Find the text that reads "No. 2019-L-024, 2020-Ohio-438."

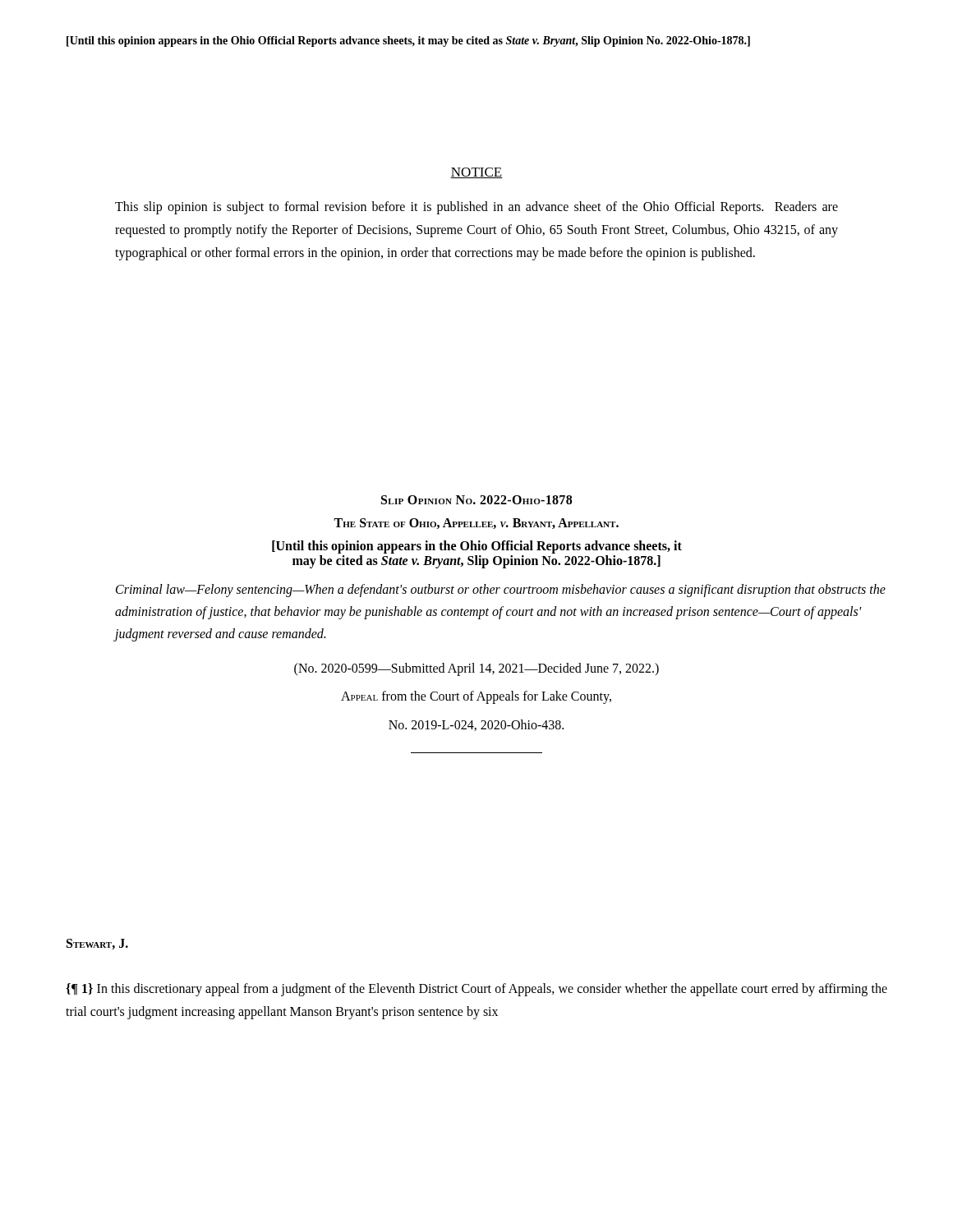(476, 725)
